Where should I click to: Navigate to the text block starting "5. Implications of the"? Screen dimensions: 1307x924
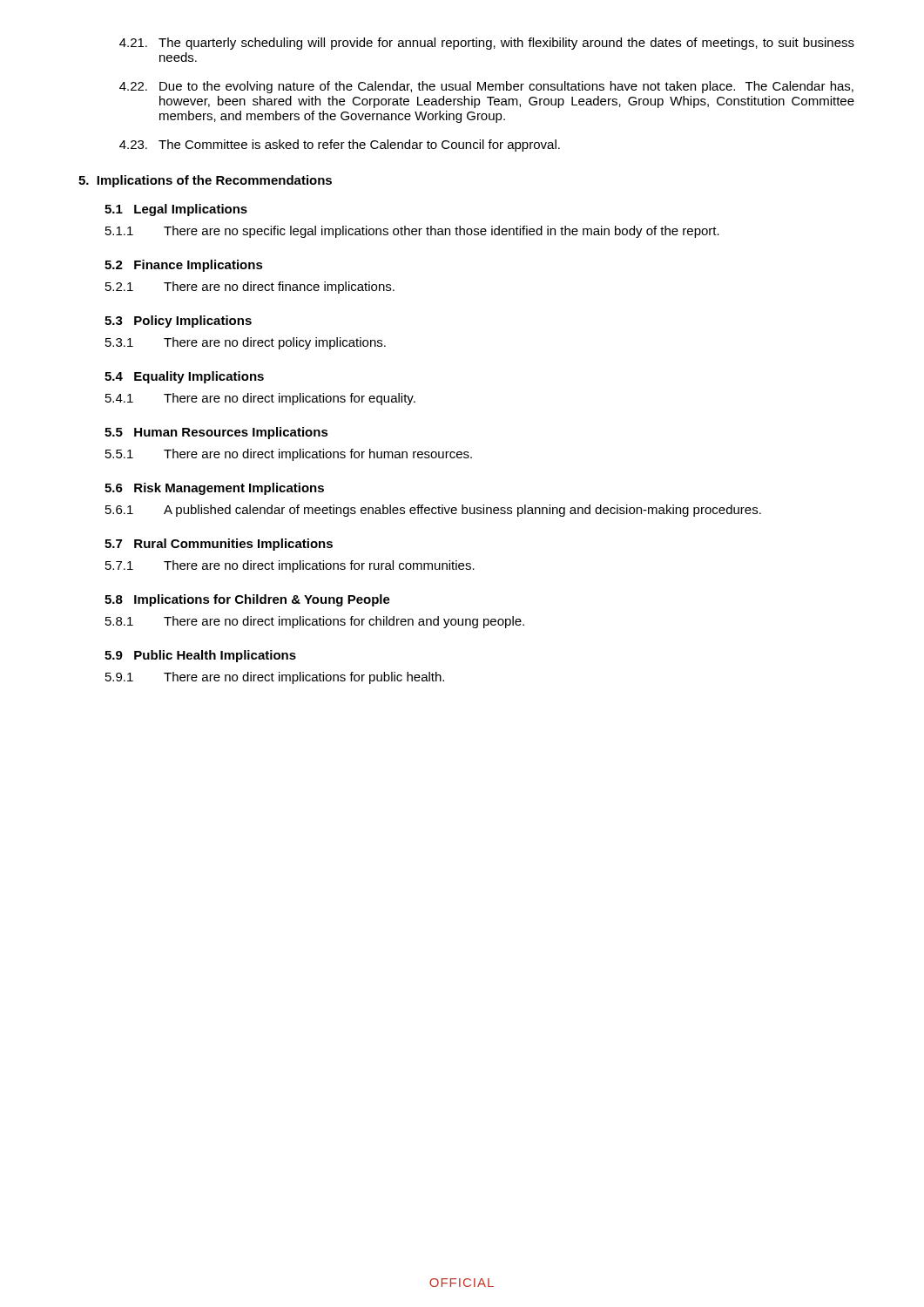click(x=205, y=180)
